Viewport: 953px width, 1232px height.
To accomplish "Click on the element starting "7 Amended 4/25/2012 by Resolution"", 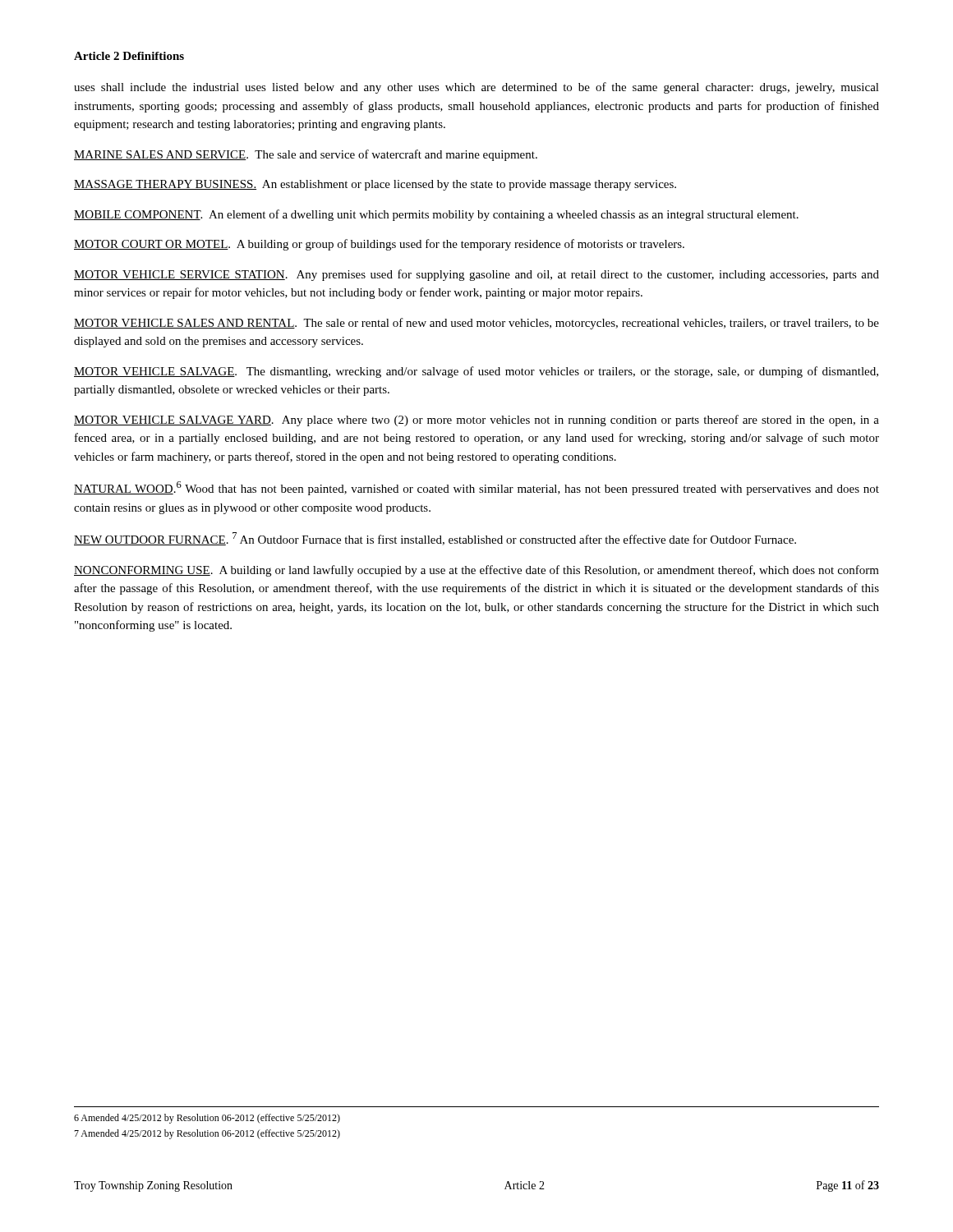I will pos(207,1133).
